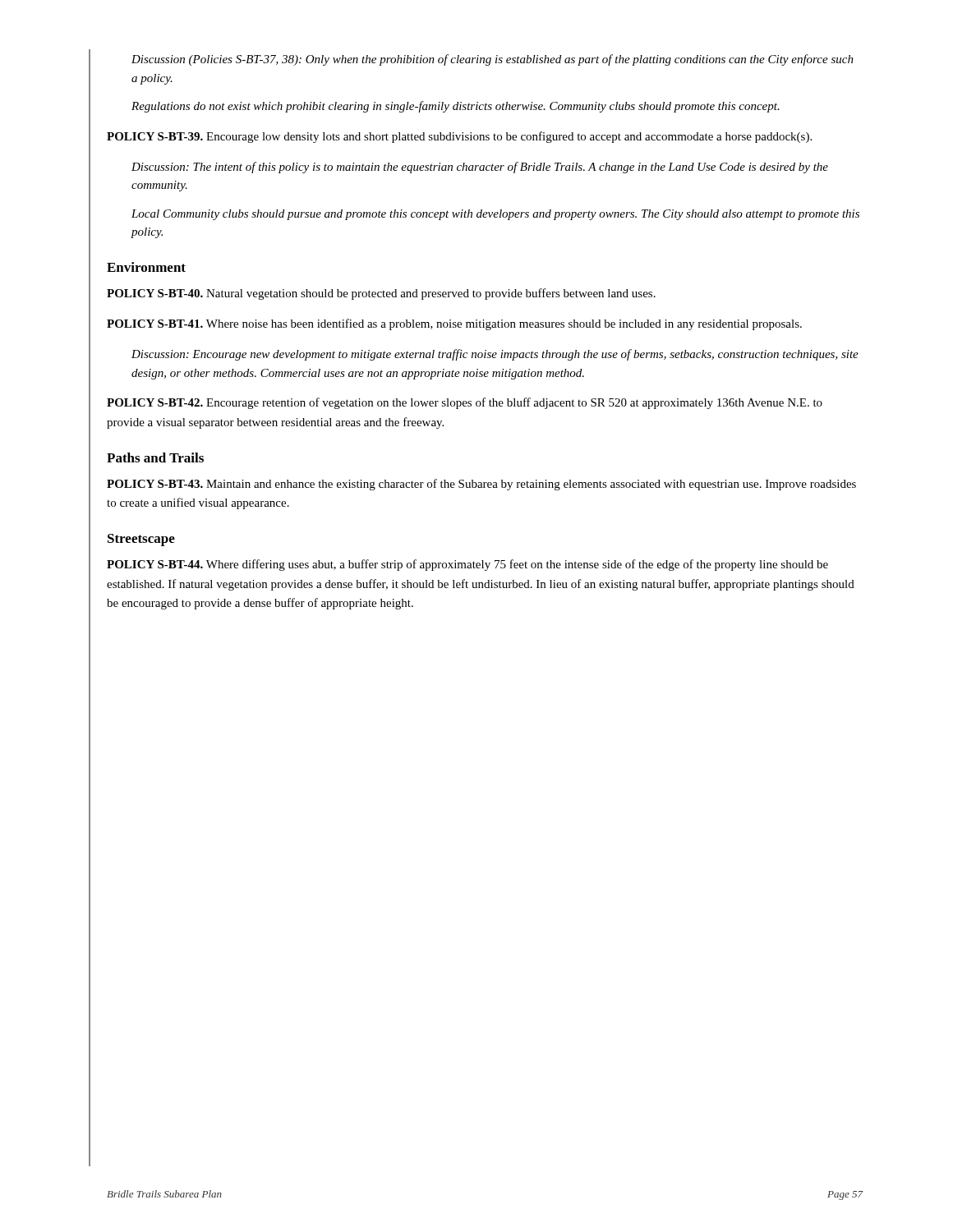Click on the text block that says "Discussion (Policies S-BT-37, 38): Only when"

click(493, 60)
